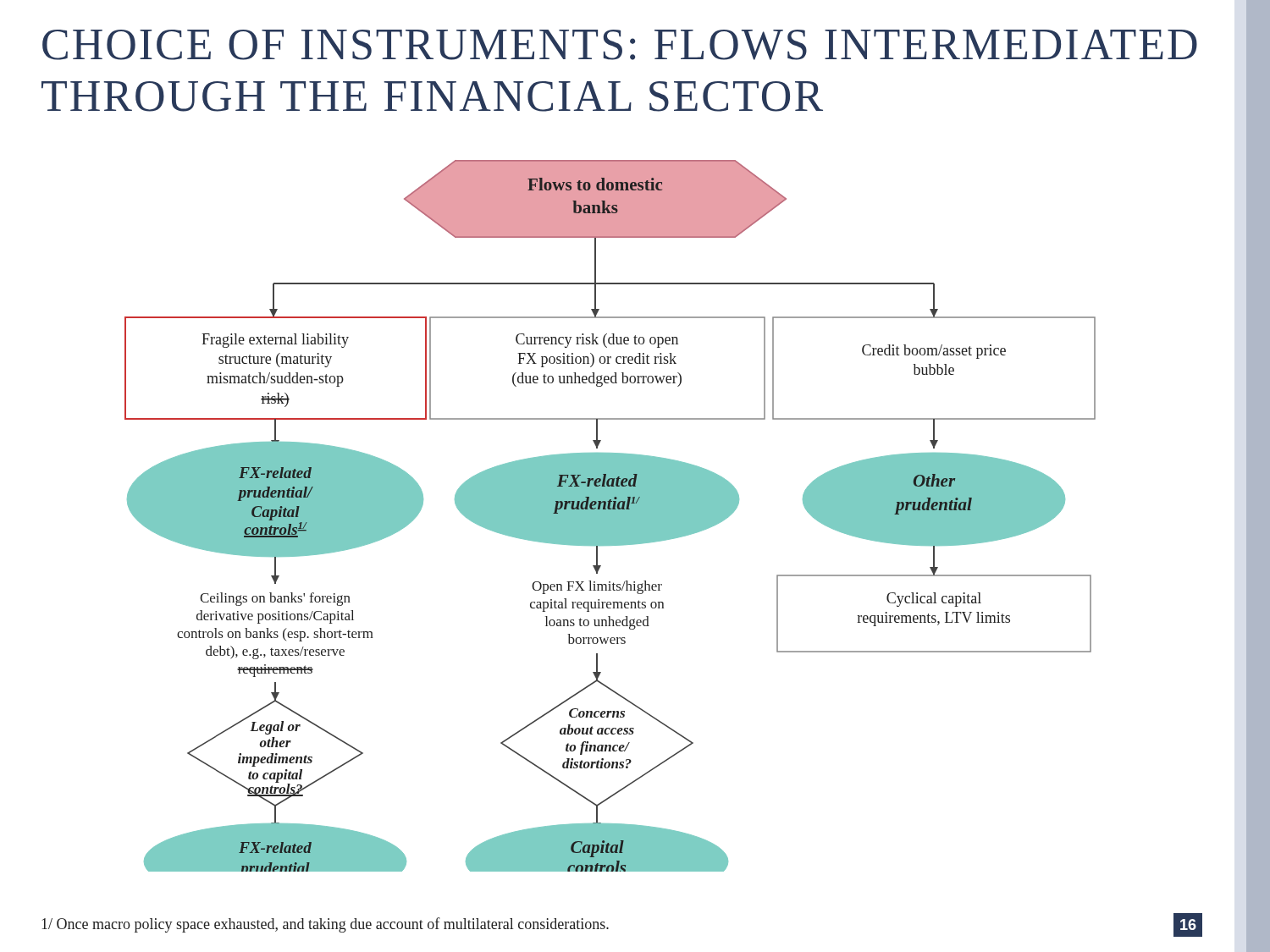Viewport: 1270px width, 952px height.
Task: Navigate to the element starting "Choice of Instruments:"
Action: [x=630, y=71]
